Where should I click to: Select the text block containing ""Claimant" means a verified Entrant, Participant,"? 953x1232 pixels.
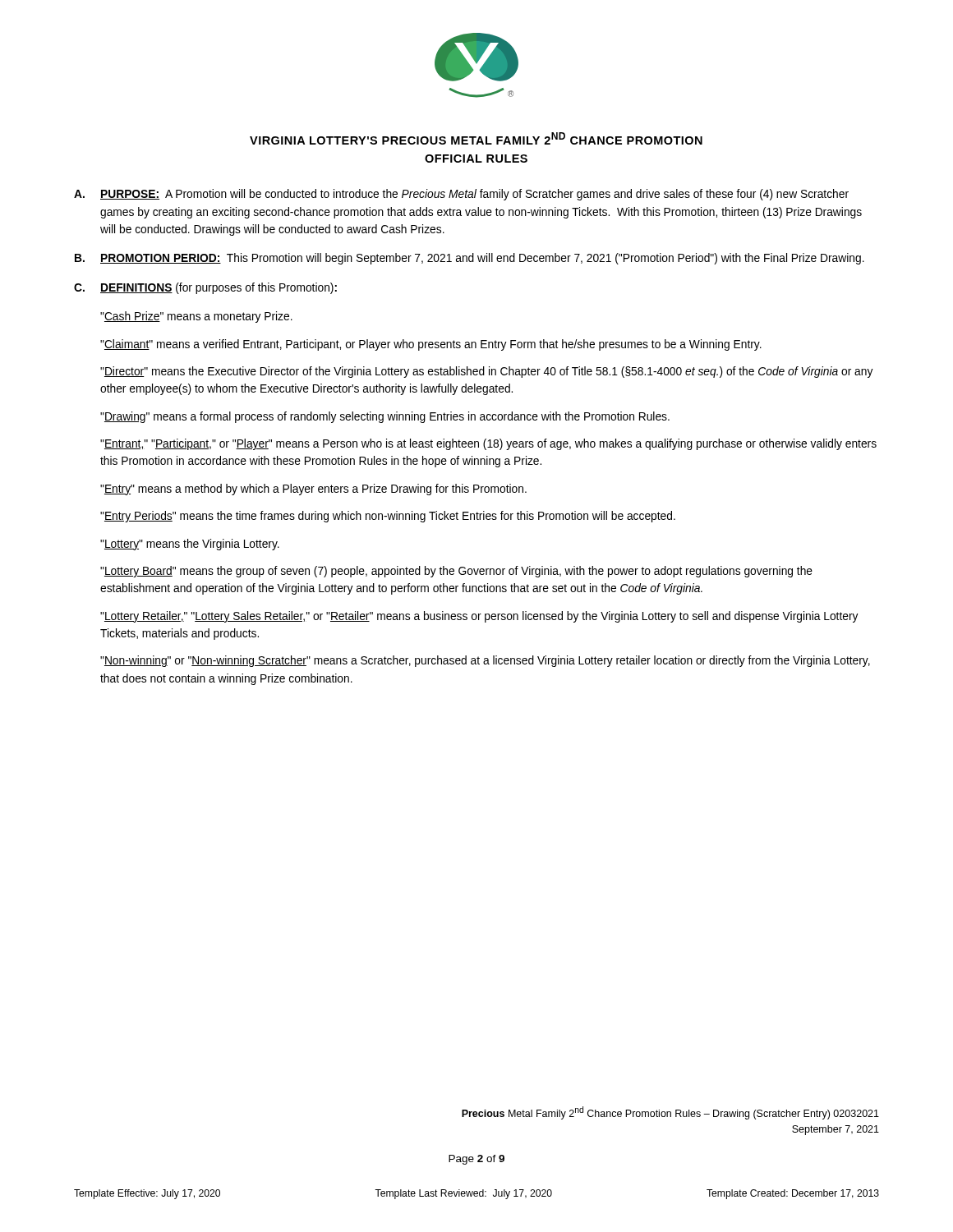pyautogui.click(x=431, y=344)
